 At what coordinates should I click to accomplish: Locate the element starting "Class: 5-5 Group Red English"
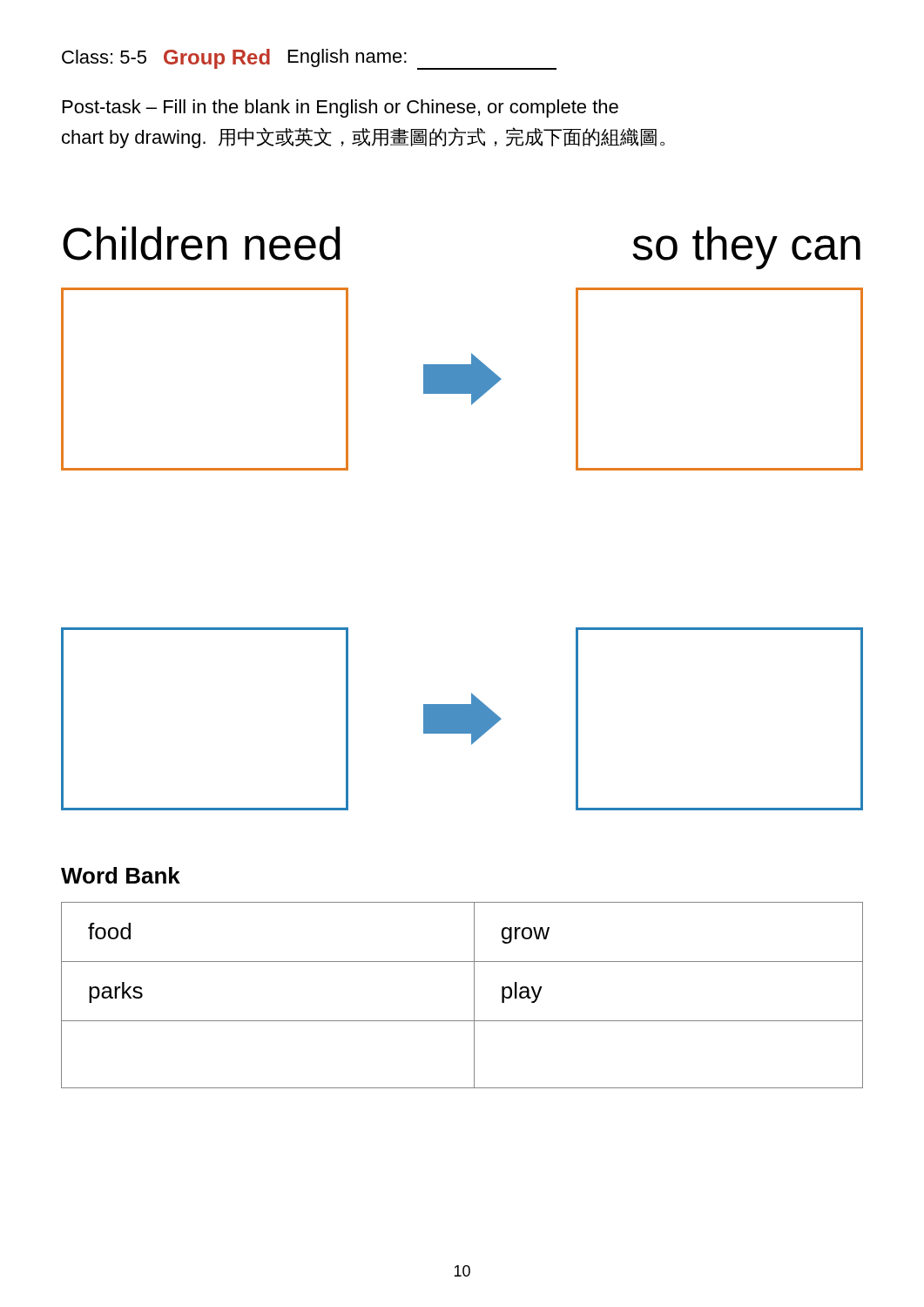tap(309, 58)
